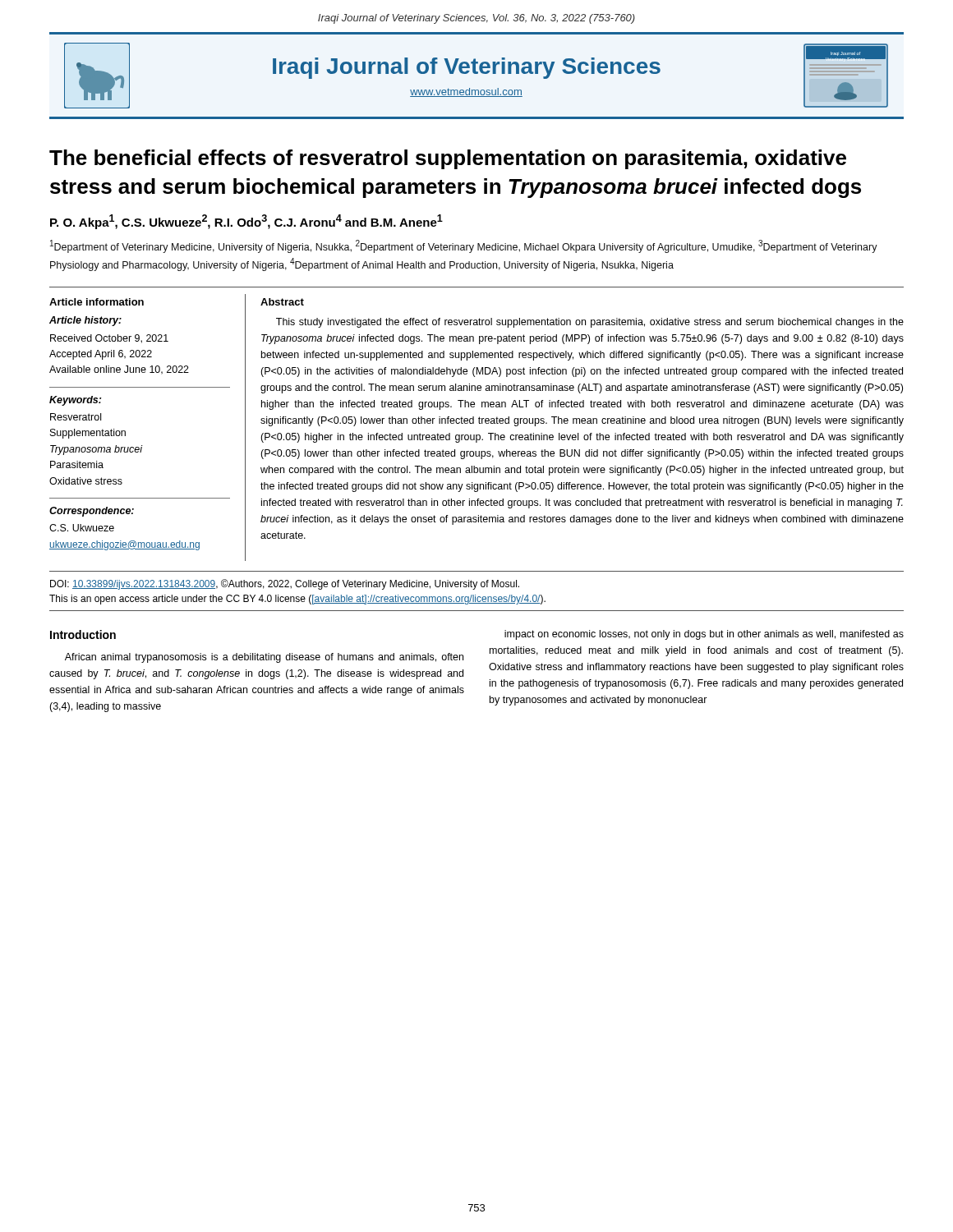Select the text that says "Correspondence: C.S. Ukwueze ukwueze.chigozie@mouau.edu.ng"
Viewport: 953px width, 1232px height.
pyautogui.click(x=92, y=512)
